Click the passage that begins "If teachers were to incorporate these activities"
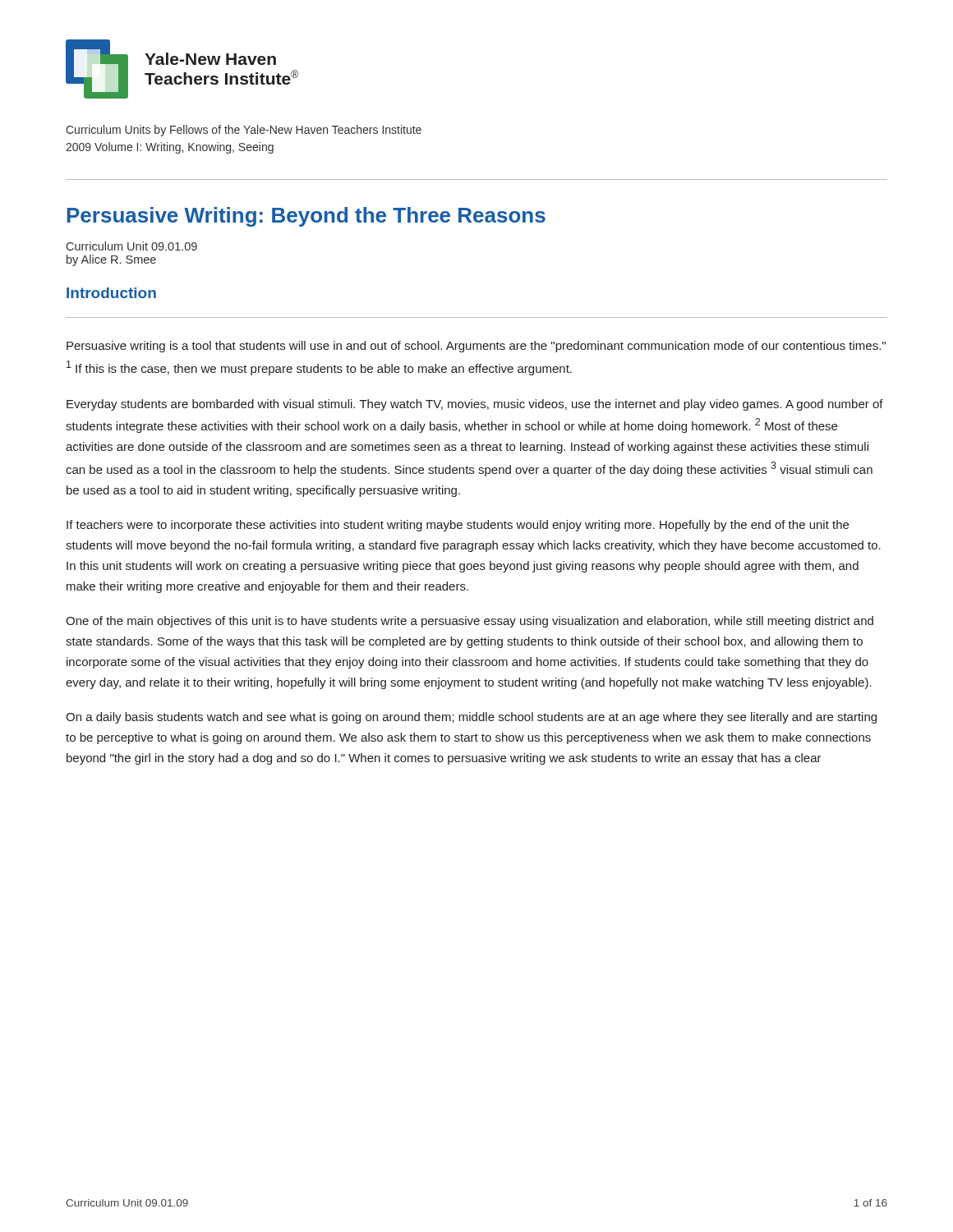This screenshot has width=953, height=1232. (474, 555)
